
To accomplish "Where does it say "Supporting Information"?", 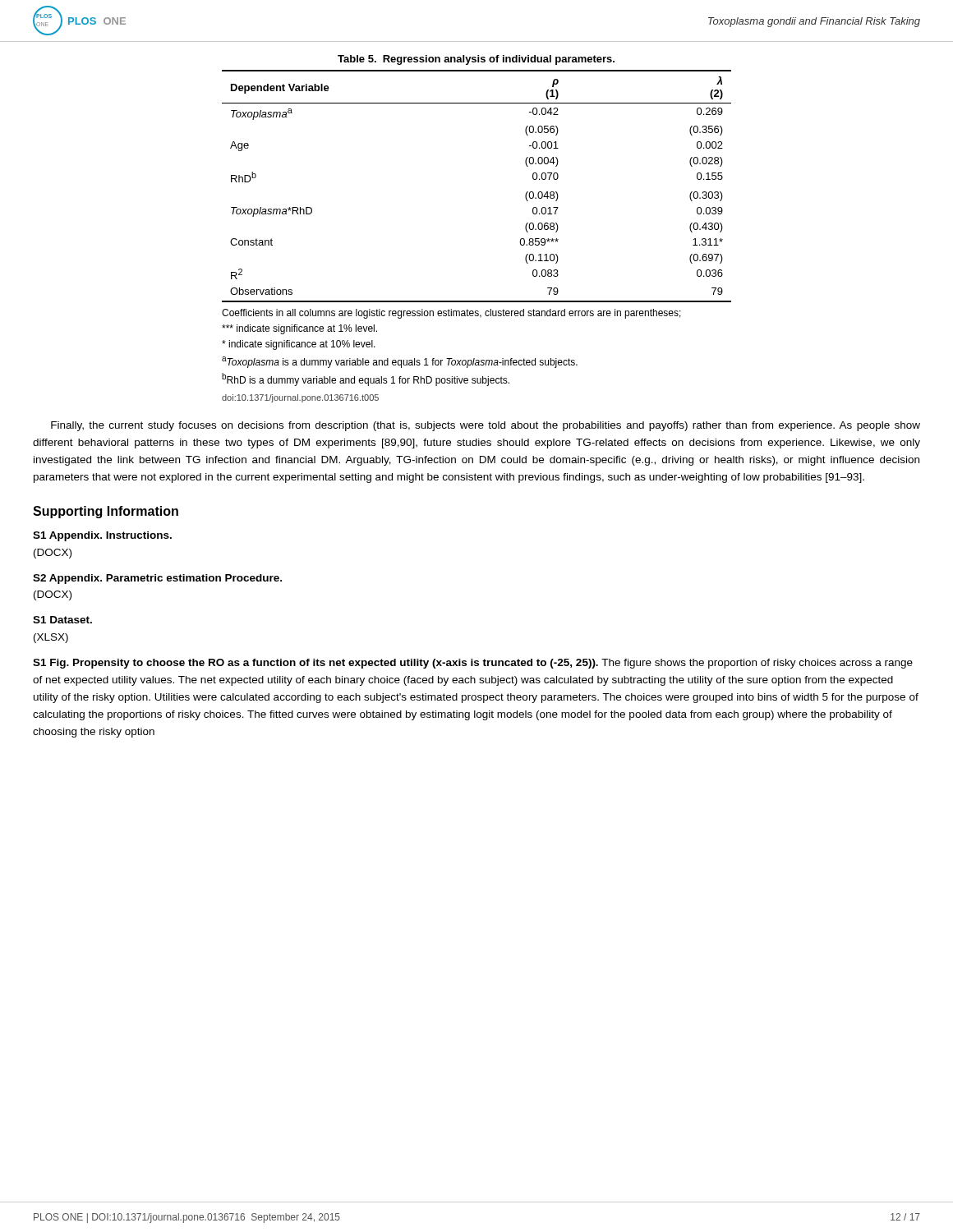I will point(106,511).
